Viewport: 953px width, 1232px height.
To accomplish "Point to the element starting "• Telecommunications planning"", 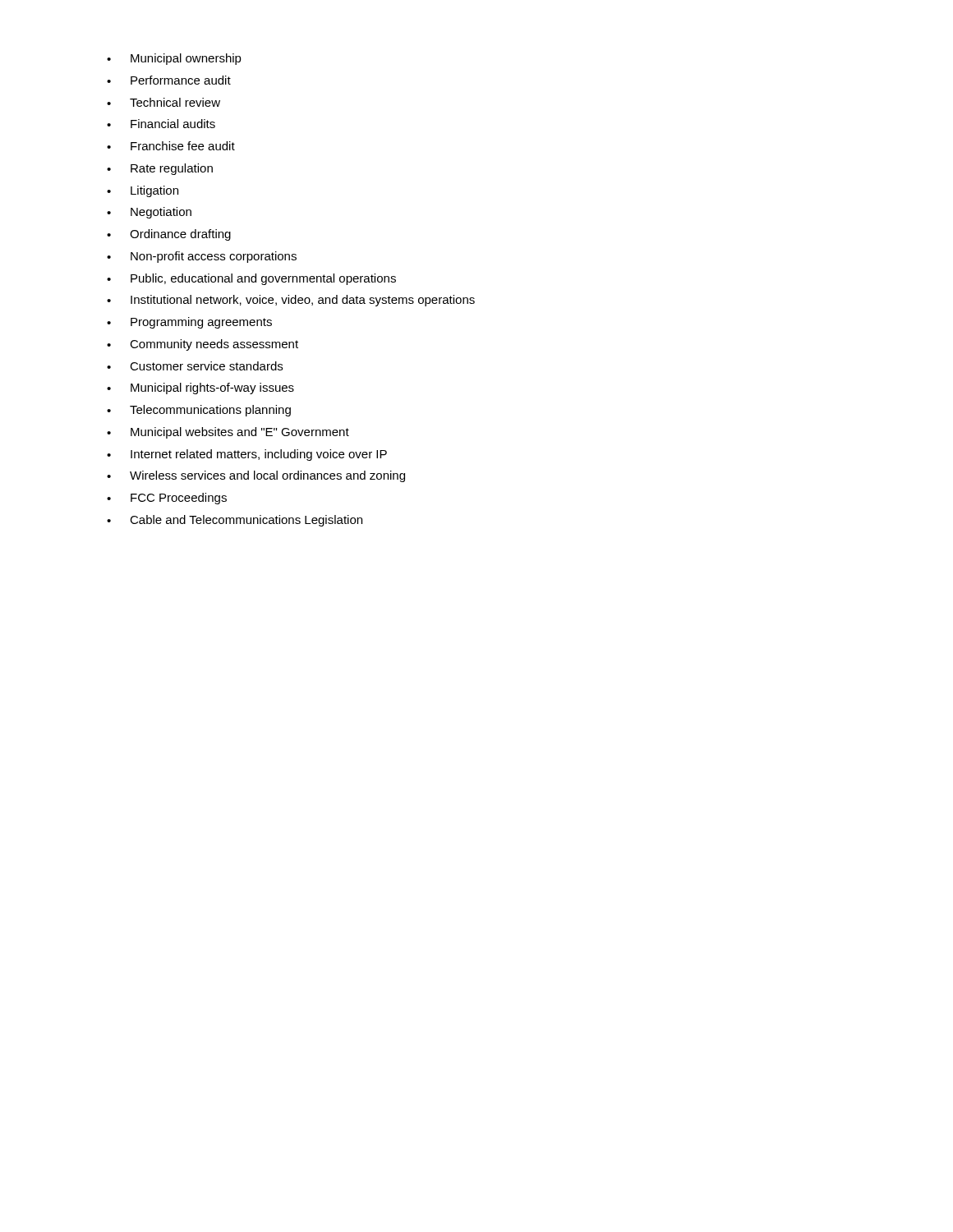I will click(x=199, y=410).
